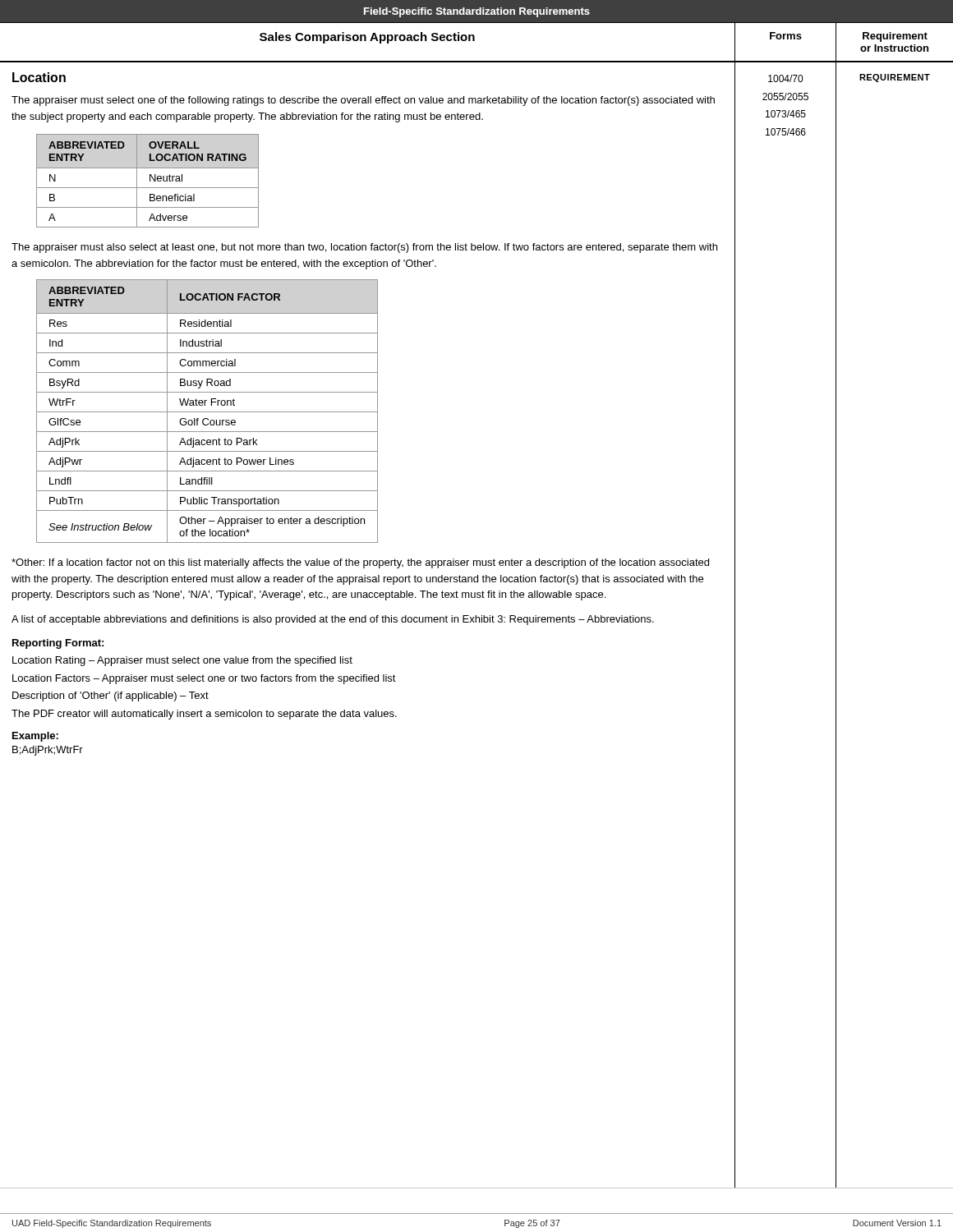953x1232 pixels.
Task: Click on the element starting "Description of 'Other' (if applicable)"
Action: pos(110,695)
